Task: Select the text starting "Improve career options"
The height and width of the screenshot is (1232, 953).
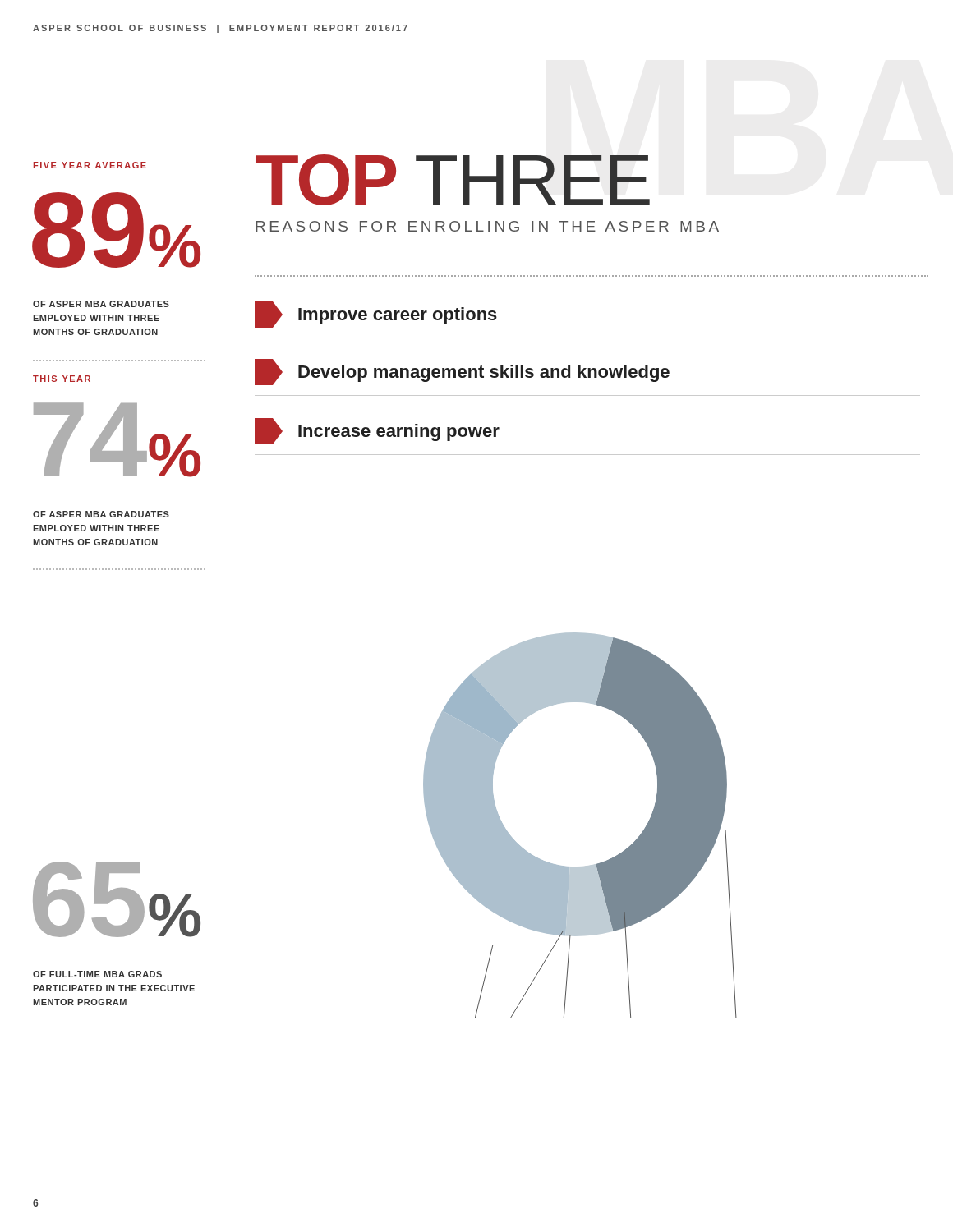Action: 376,315
